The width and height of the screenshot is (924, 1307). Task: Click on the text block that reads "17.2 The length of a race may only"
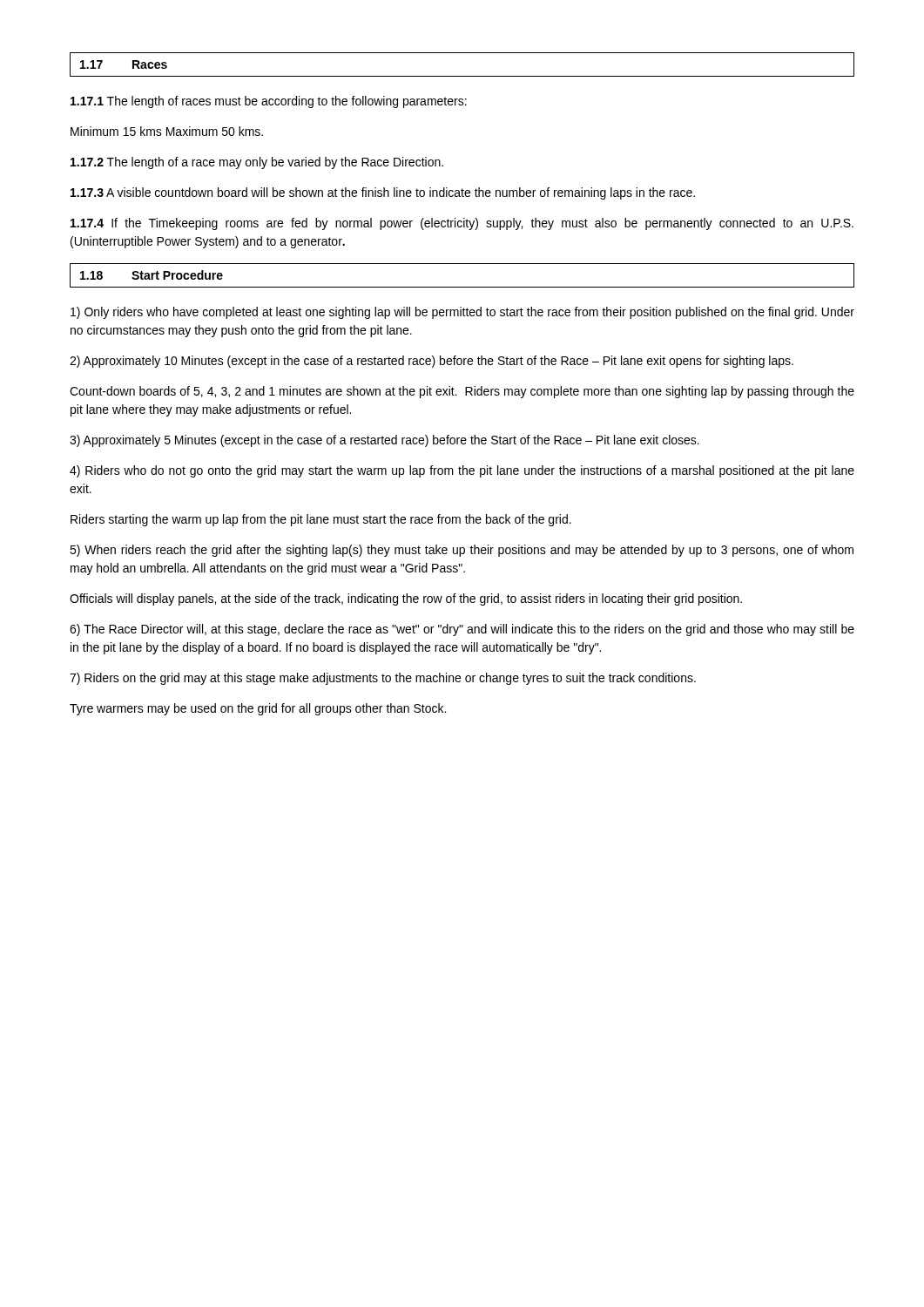(x=257, y=162)
